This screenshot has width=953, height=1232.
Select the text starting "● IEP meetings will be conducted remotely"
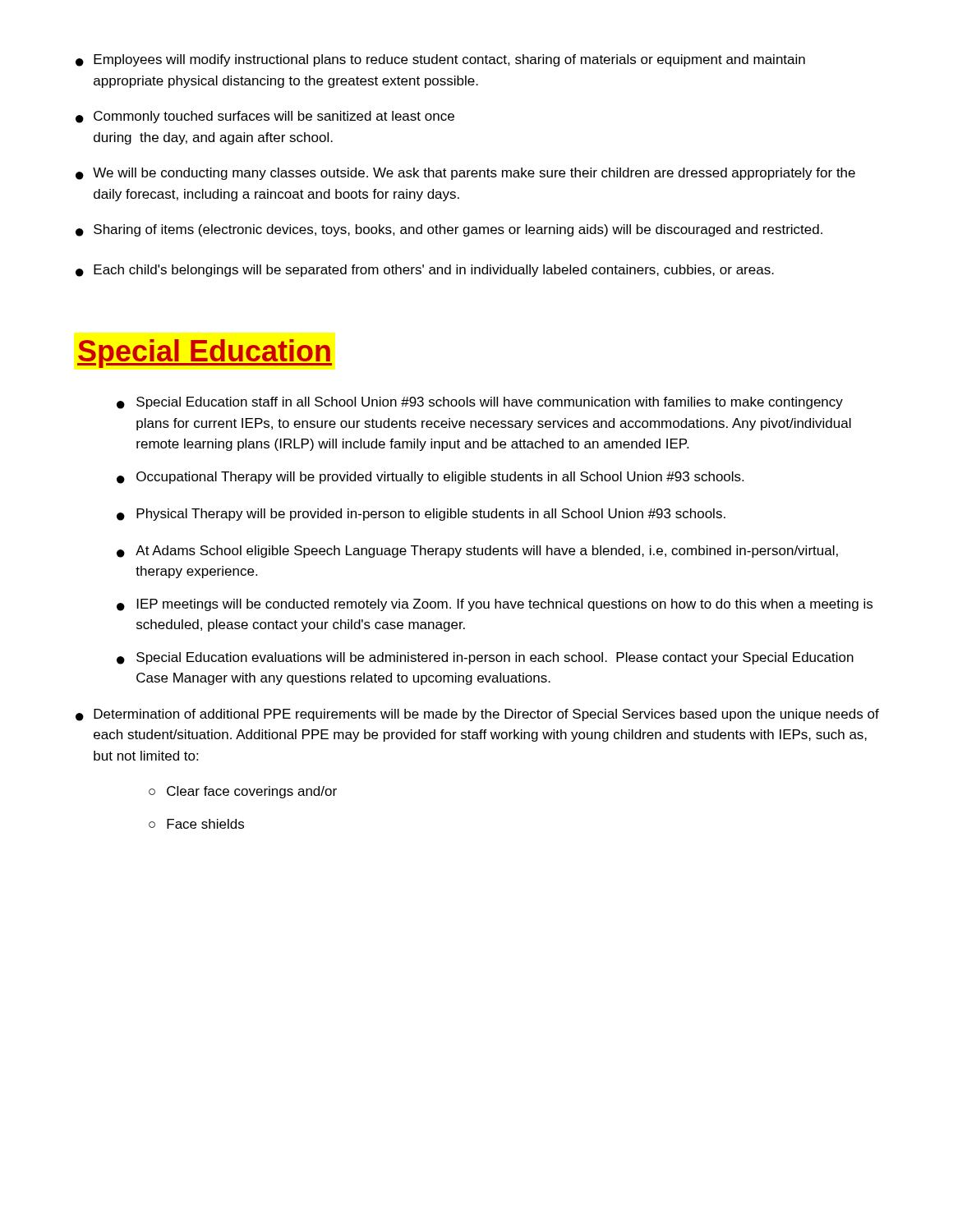pyautogui.click(x=497, y=614)
